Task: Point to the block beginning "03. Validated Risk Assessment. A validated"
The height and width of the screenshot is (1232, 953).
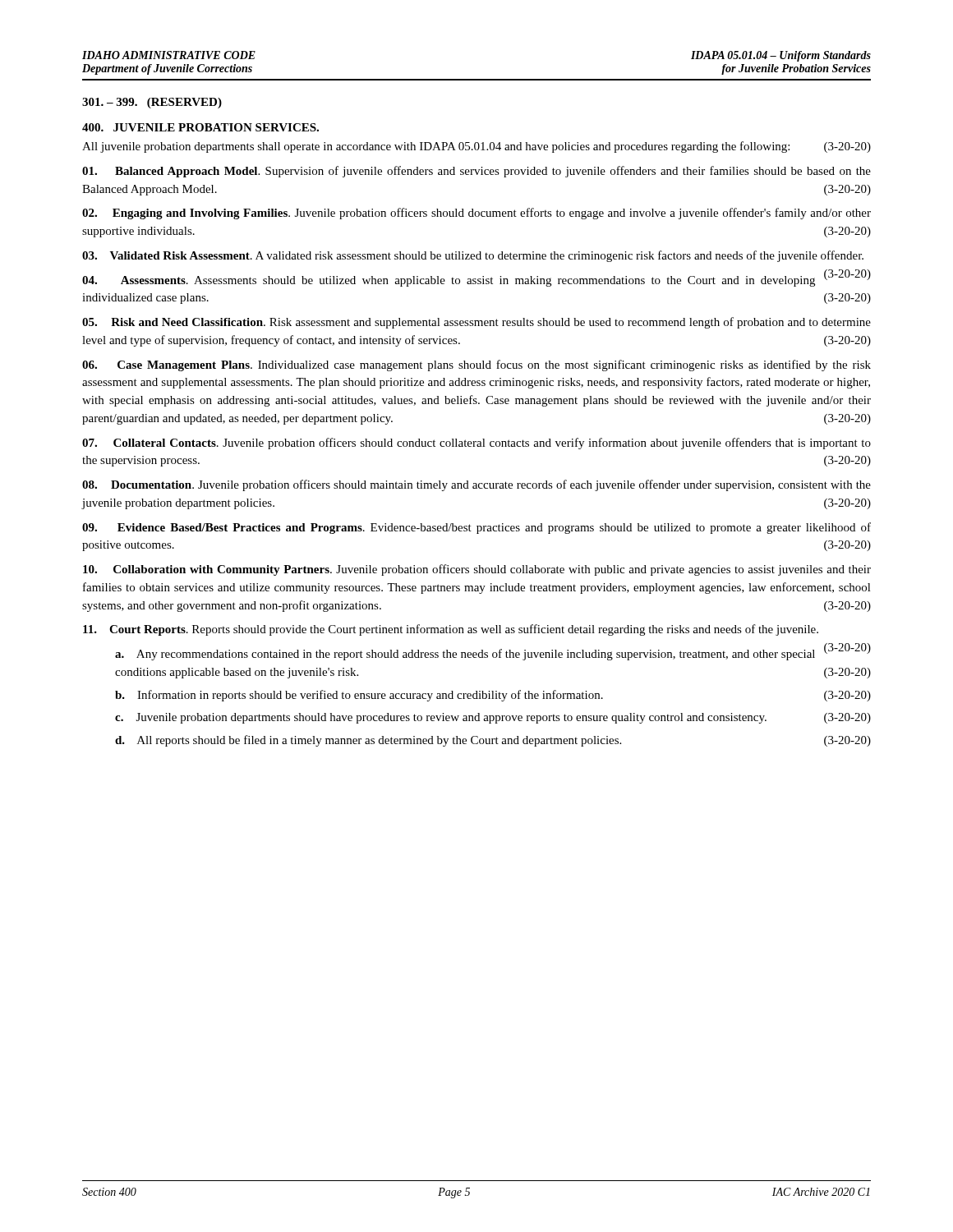Action: [x=476, y=257]
